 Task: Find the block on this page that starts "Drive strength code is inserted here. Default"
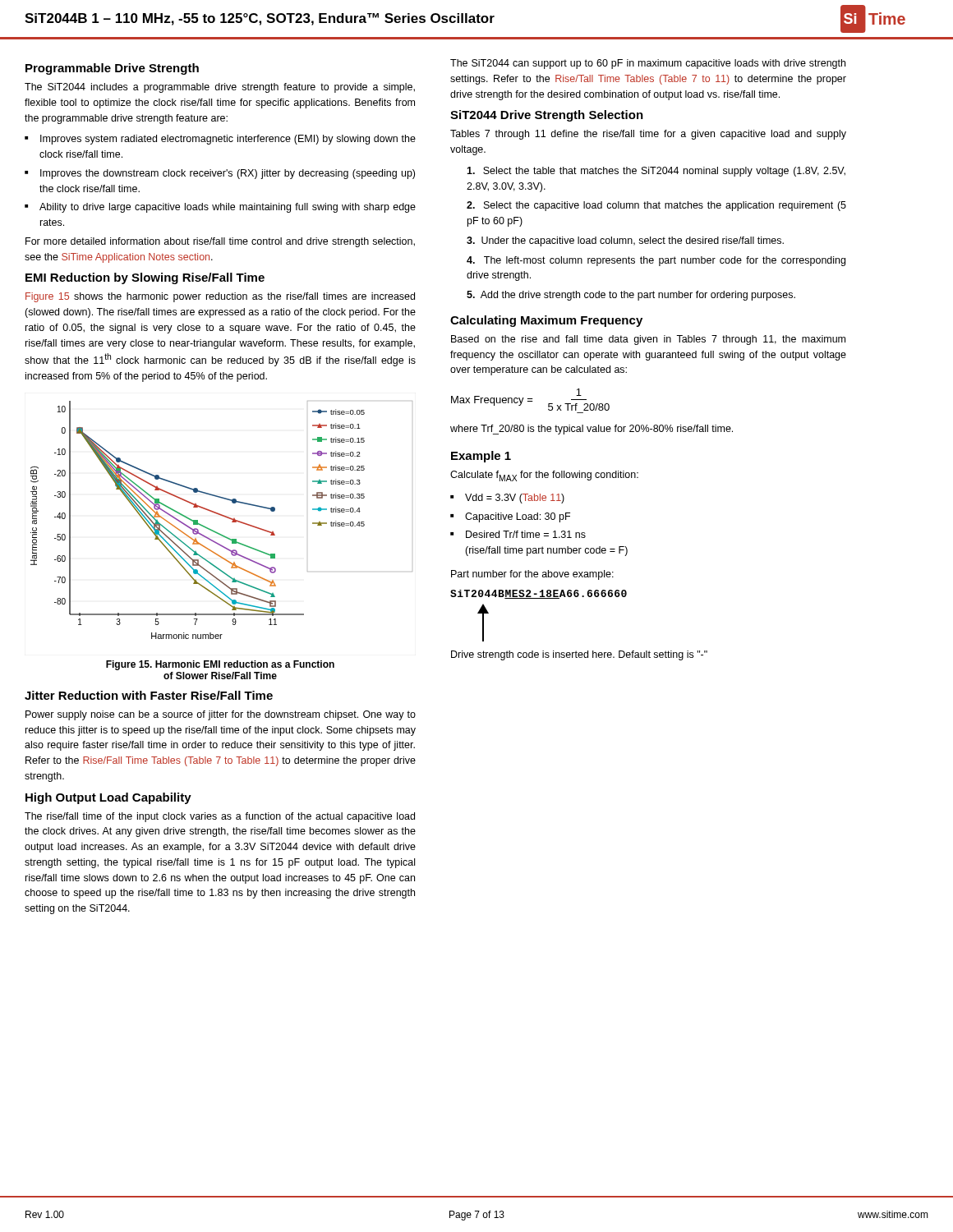tap(579, 654)
